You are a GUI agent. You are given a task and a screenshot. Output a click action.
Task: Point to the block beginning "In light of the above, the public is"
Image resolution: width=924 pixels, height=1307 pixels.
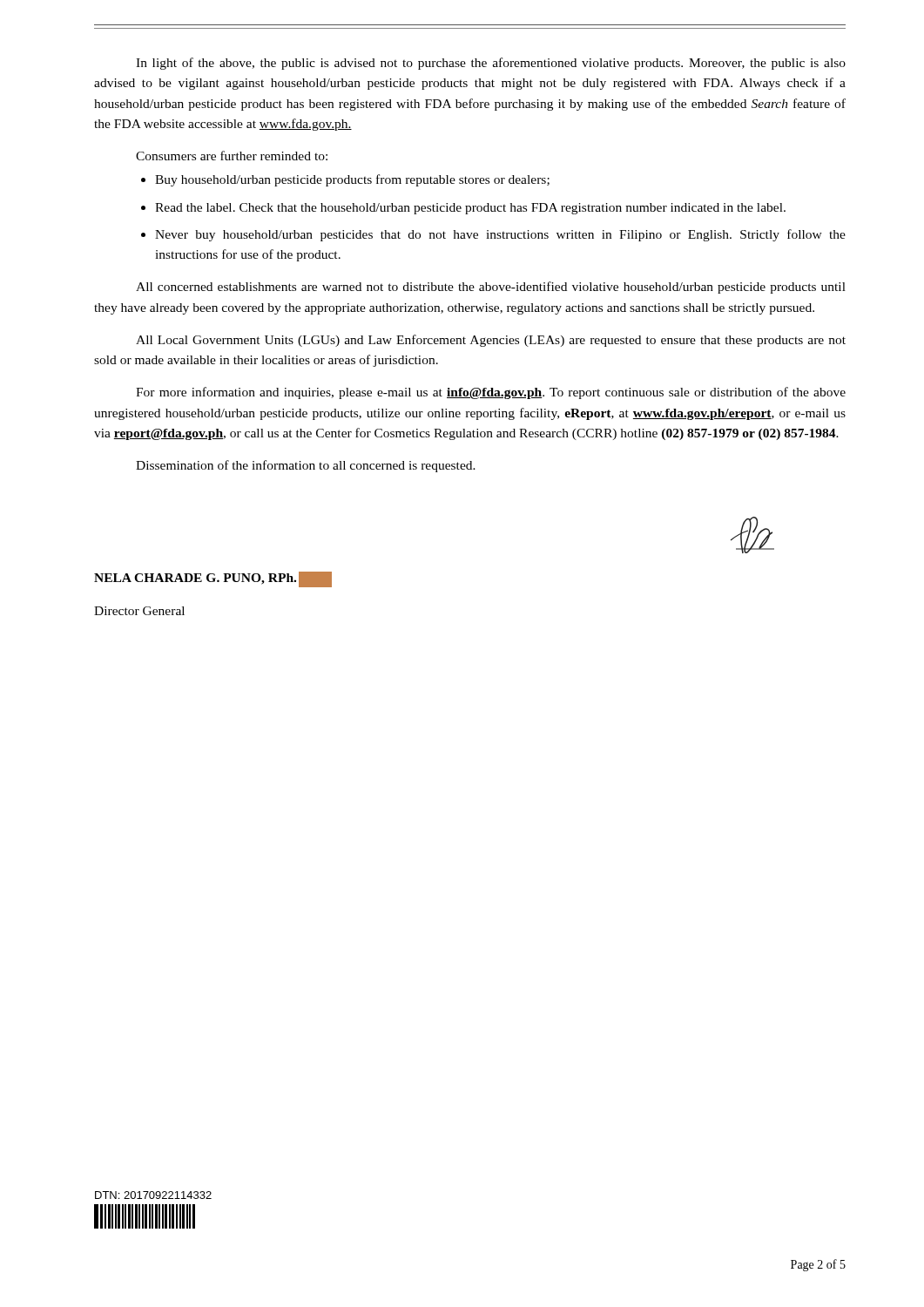[470, 93]
